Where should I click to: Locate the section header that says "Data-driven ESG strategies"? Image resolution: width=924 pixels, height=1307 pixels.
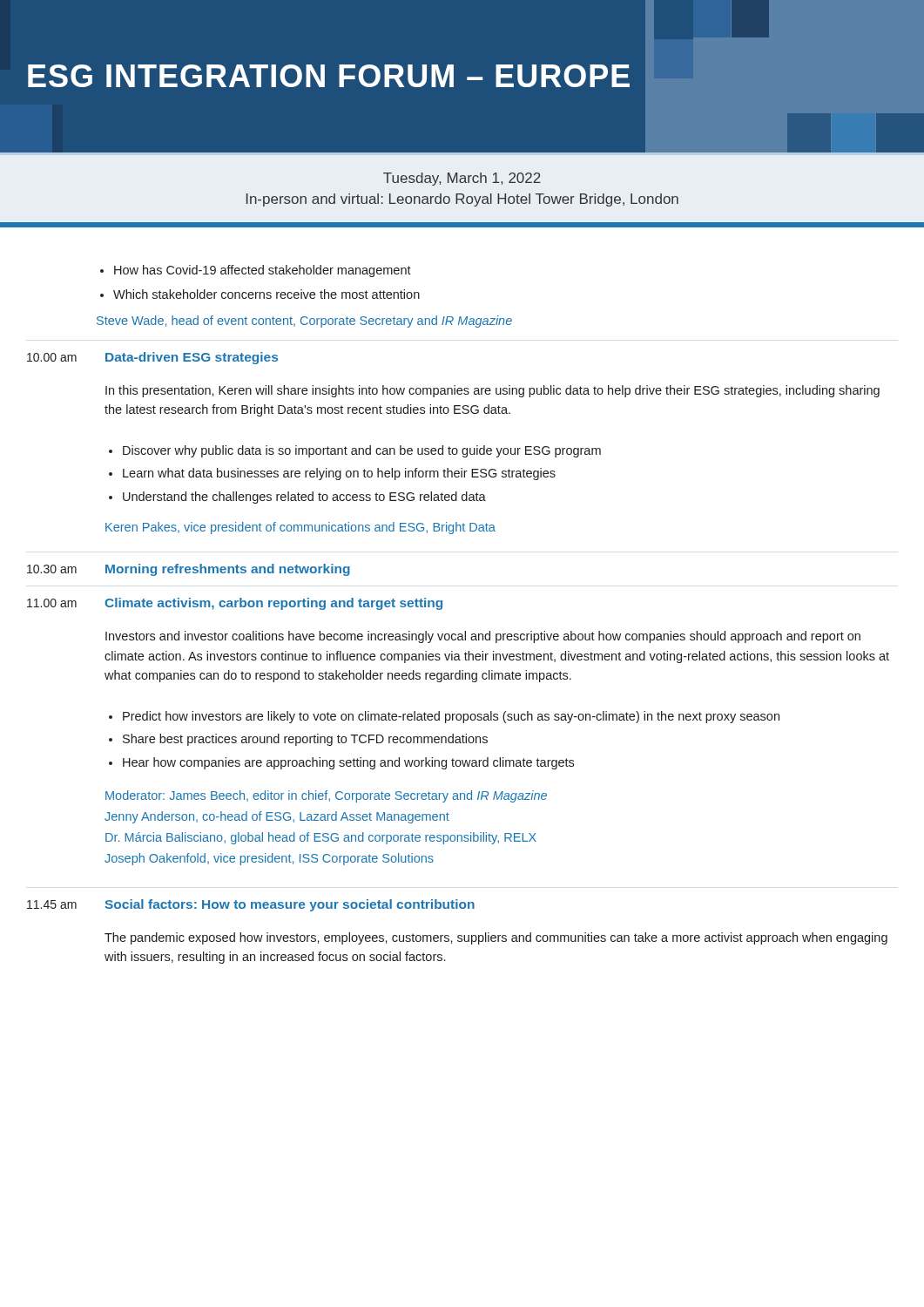[x=192, y=357]
